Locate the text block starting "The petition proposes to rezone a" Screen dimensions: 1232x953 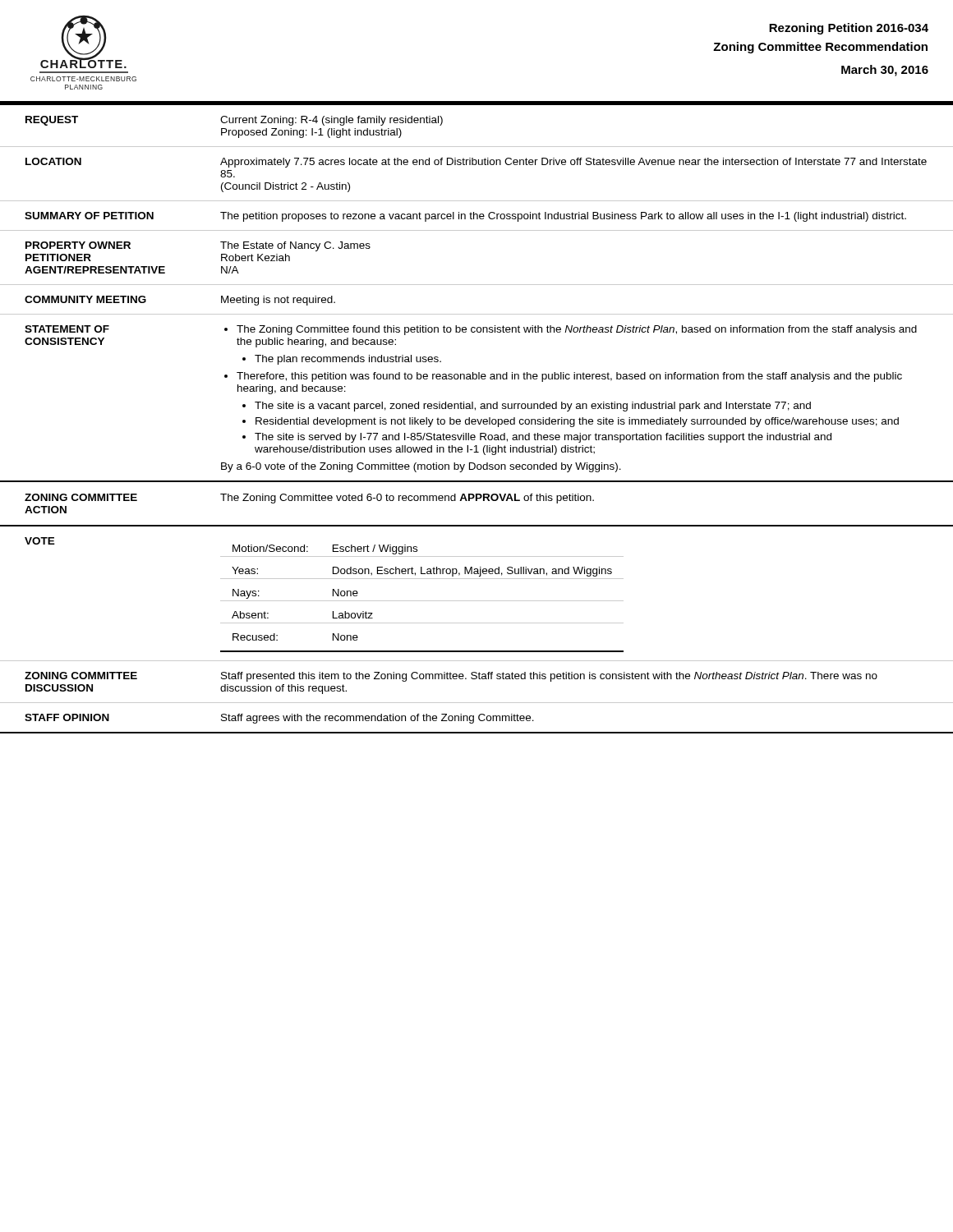pos(564,216)
